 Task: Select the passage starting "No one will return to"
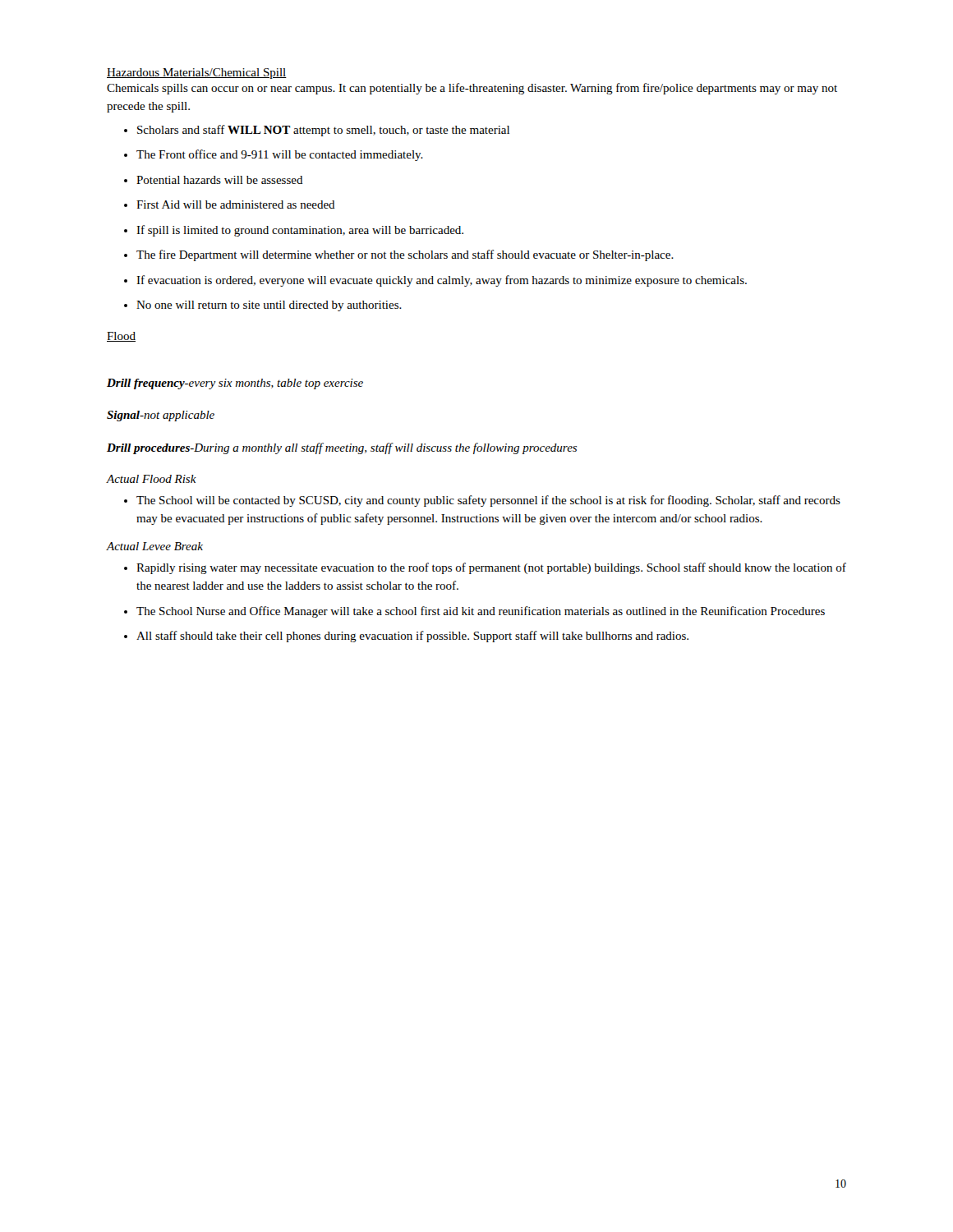[263, 306]
